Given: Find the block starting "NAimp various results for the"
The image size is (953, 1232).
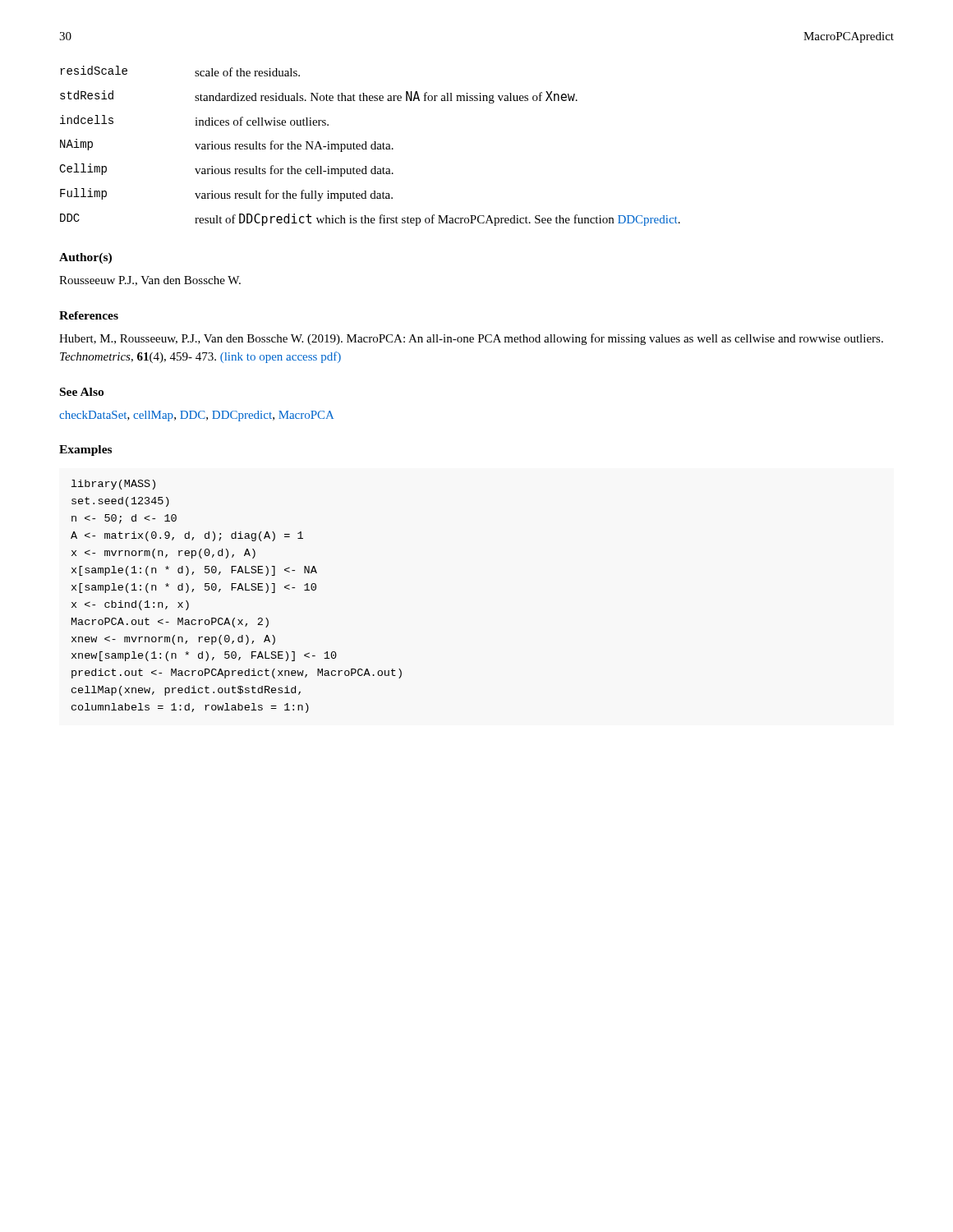Looking at the screenshot, I should (x=227, y=145).
